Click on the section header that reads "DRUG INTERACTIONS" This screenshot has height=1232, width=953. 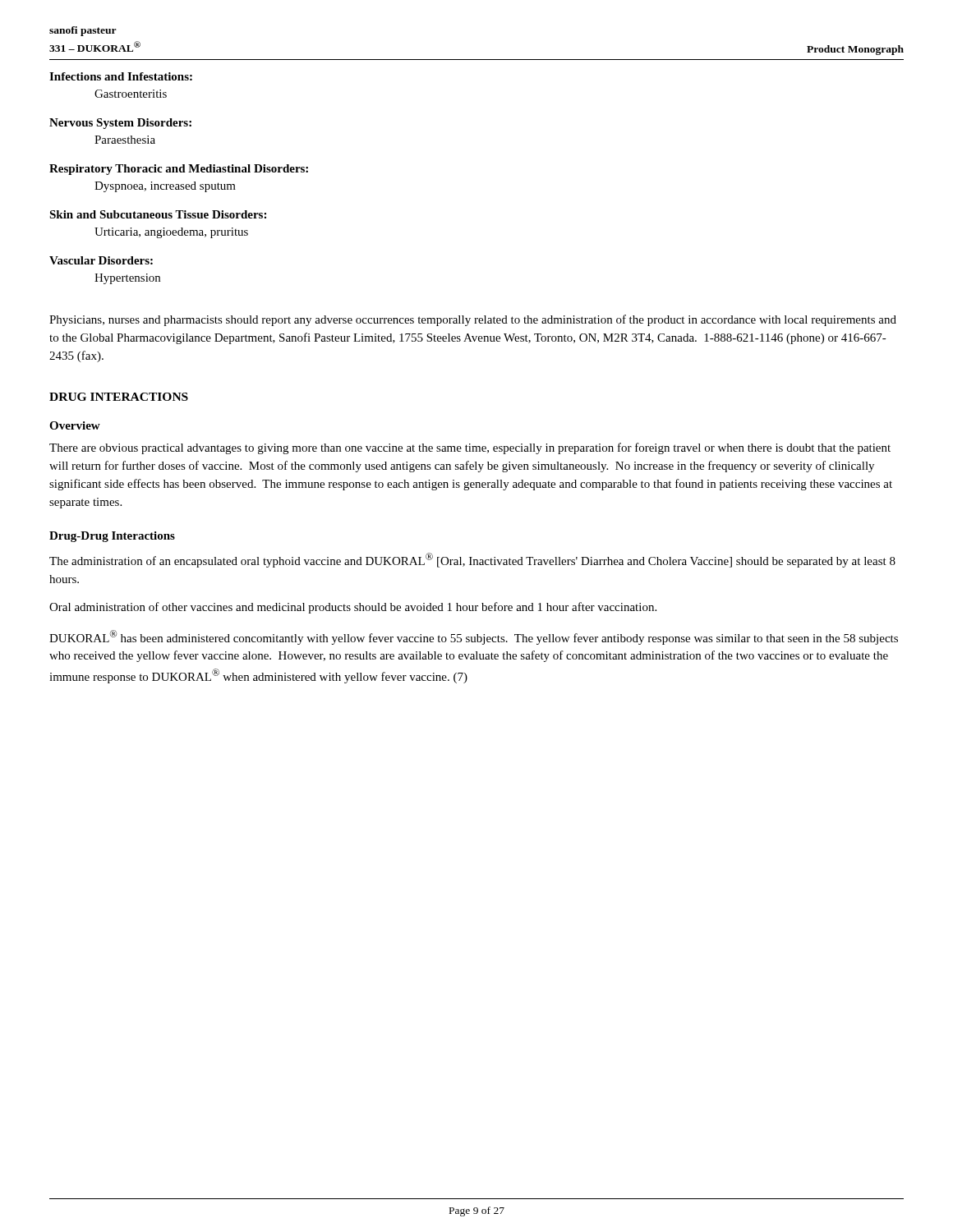pyautogui.click(x=119, y=397)
